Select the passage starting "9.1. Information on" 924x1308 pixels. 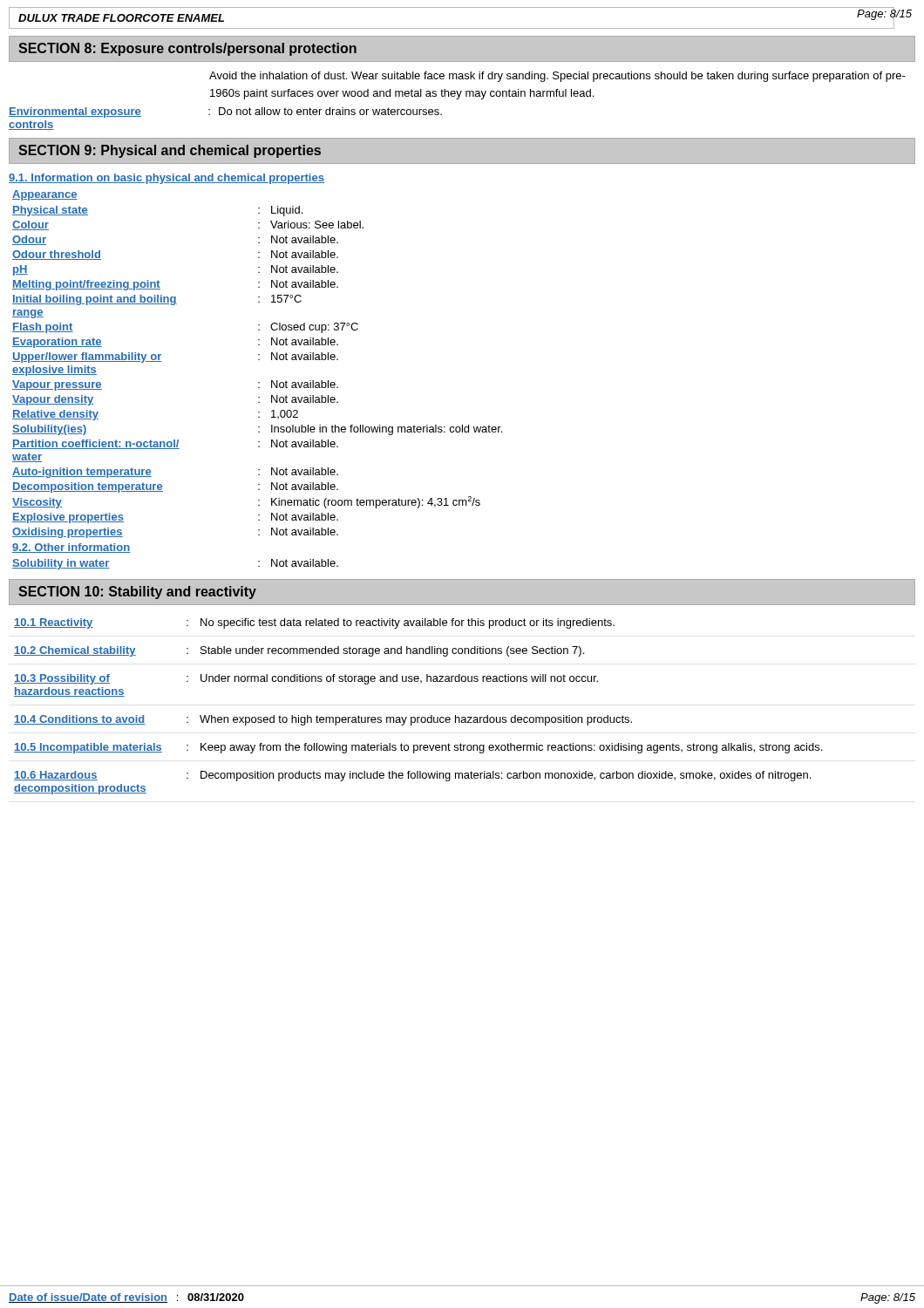pyautogui.click(x=166, y=177)
